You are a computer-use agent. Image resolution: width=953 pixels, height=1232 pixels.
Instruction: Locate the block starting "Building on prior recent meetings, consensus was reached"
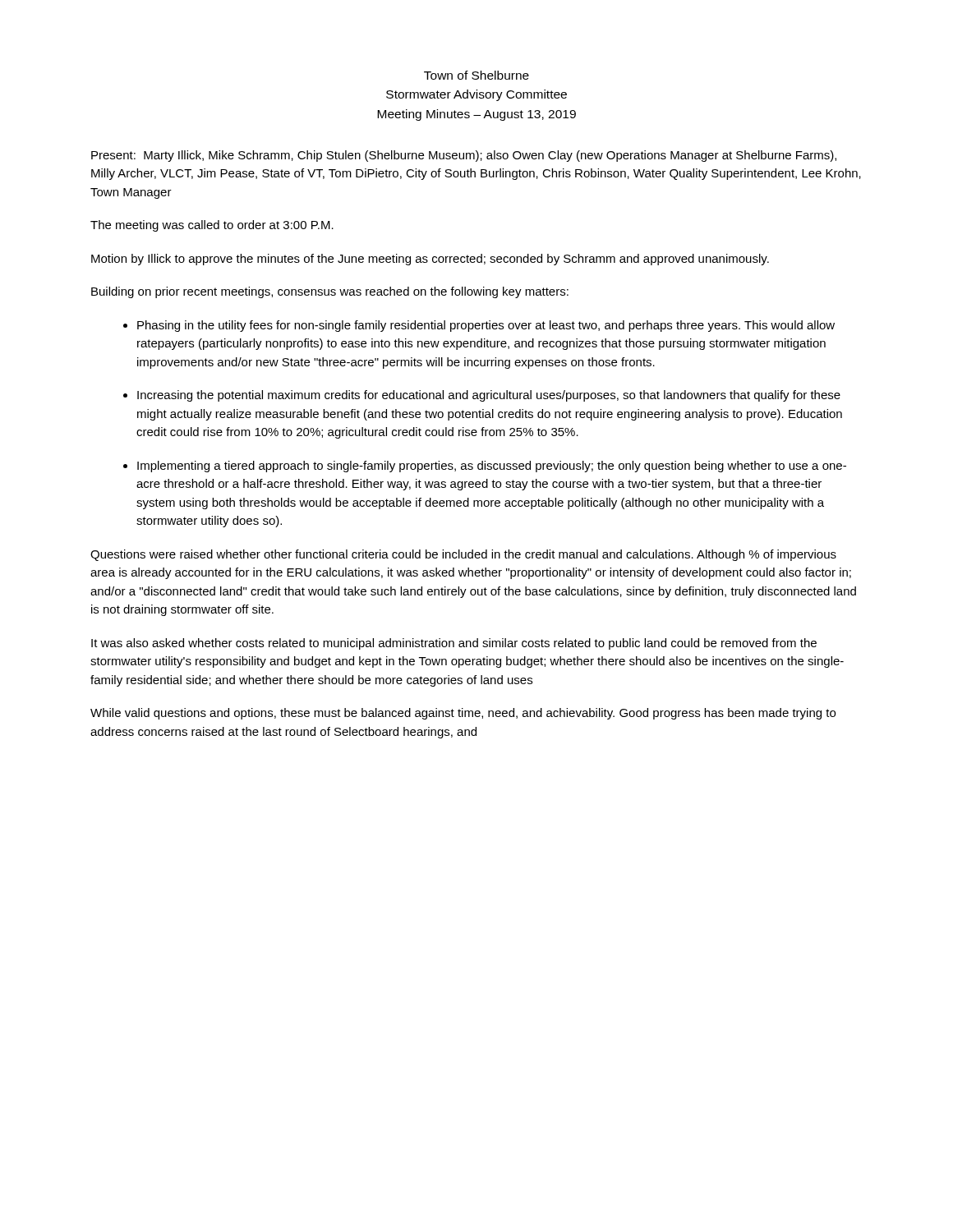[x=330, y=291]
